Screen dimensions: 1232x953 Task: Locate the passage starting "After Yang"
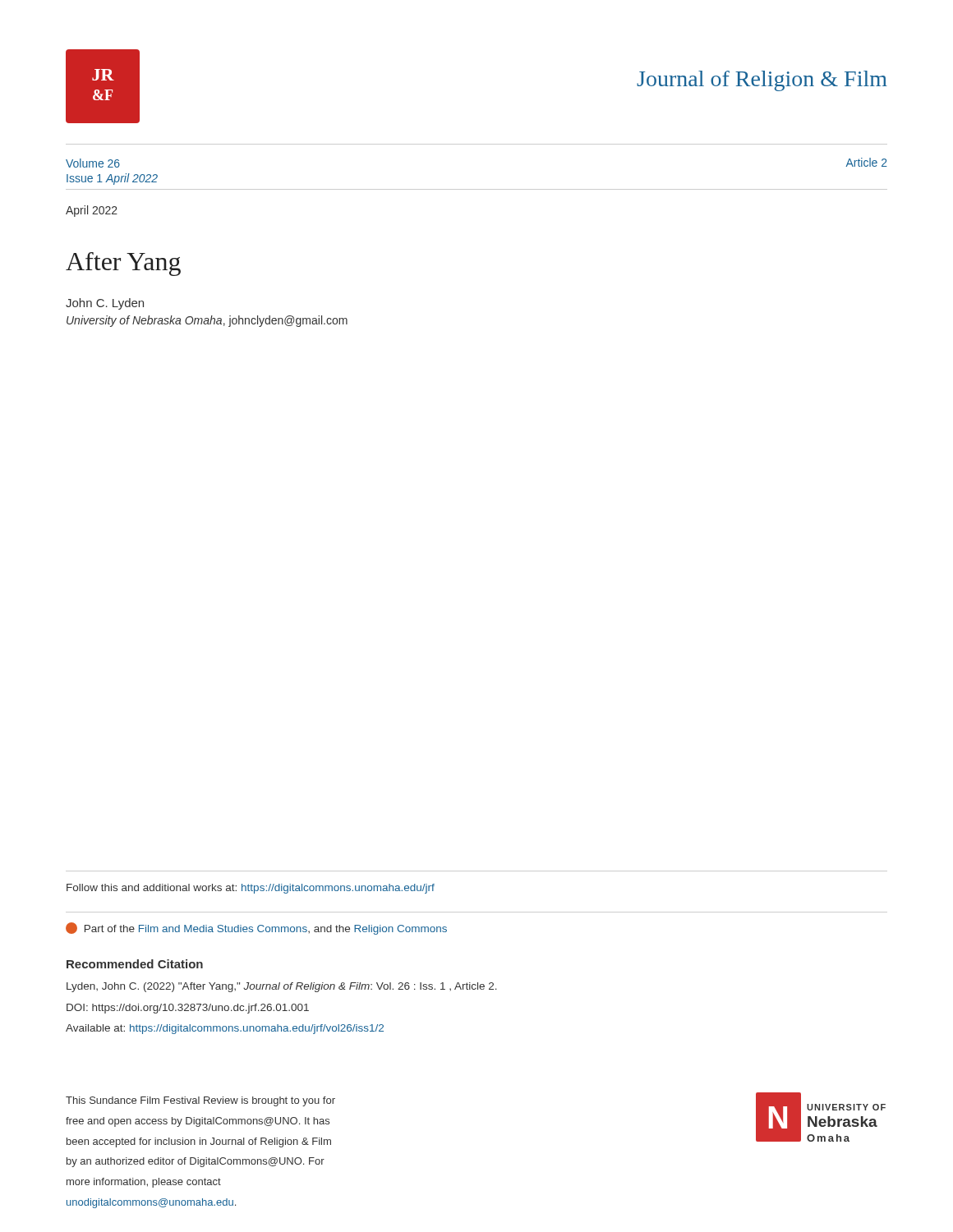pos(123,261)
